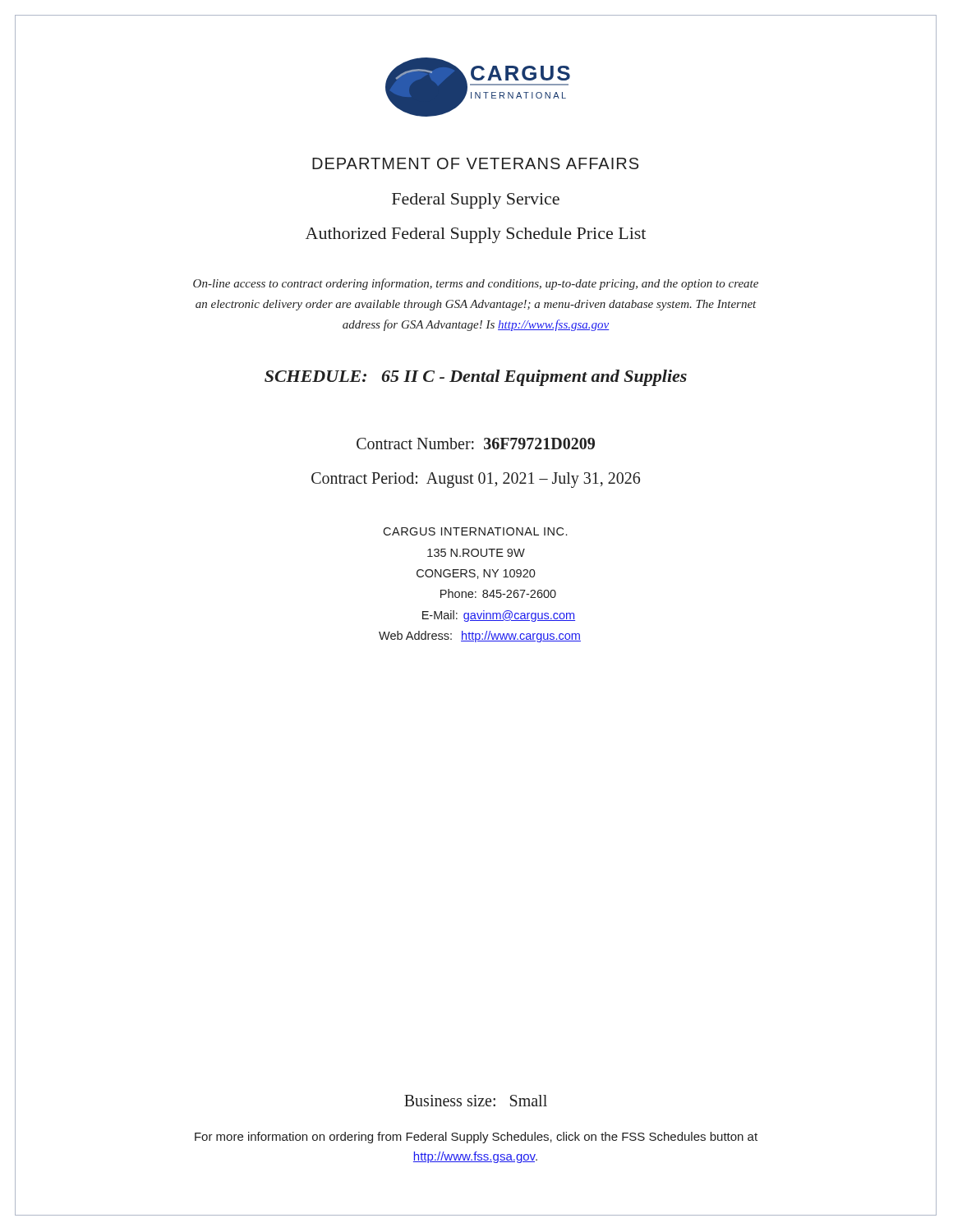Image resolution: width=953 pixels, height=1232 pixels.
Task: Find the block on this page that starts "On-line access to contract ordering information,"
Action: pos(476,304)
